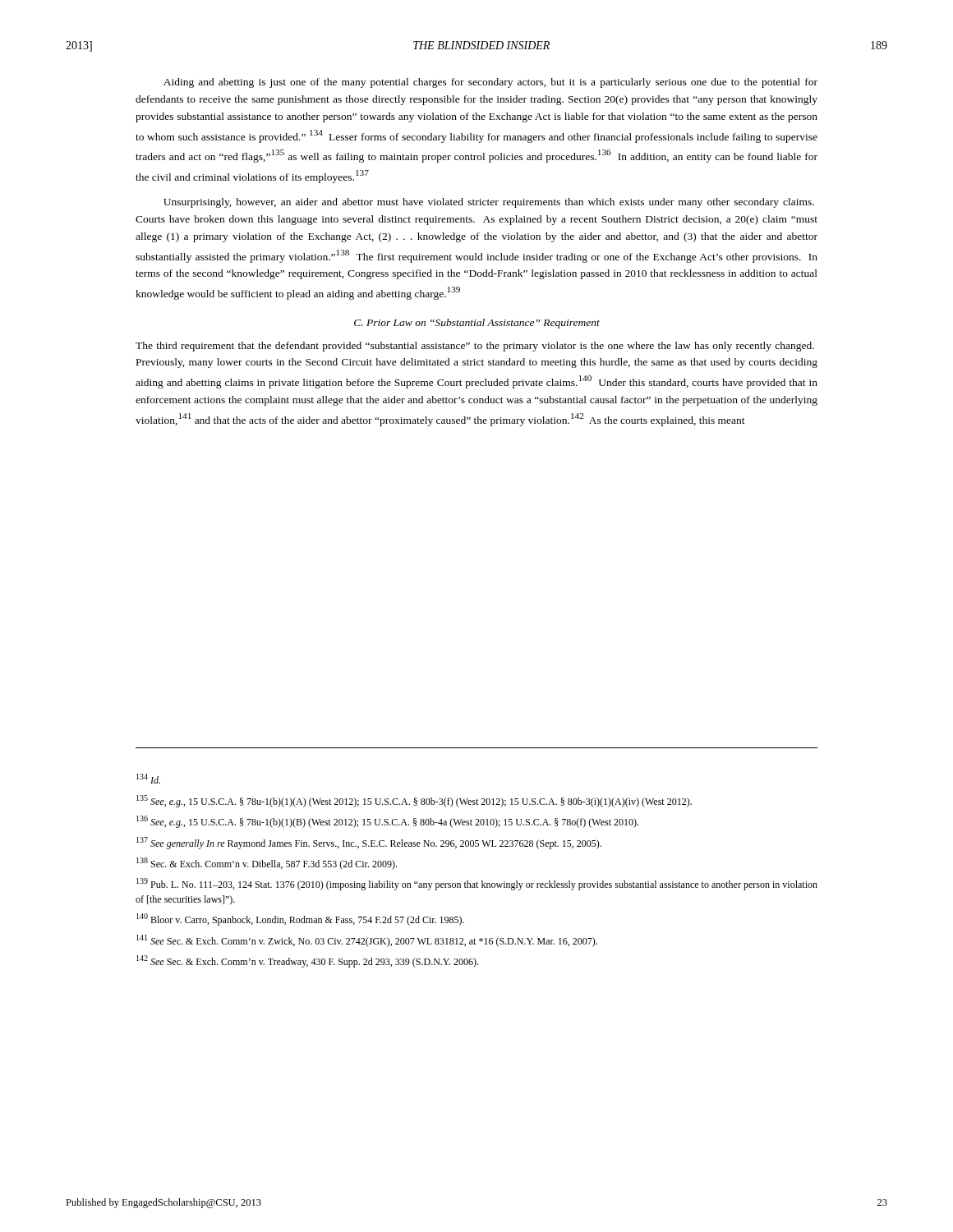Screen dimensions: 1232x953
Task: Where is the passage that starts "142 See Sec. & Exch. Comm’n v. Treadway,"?
Action: coord(307,960)
